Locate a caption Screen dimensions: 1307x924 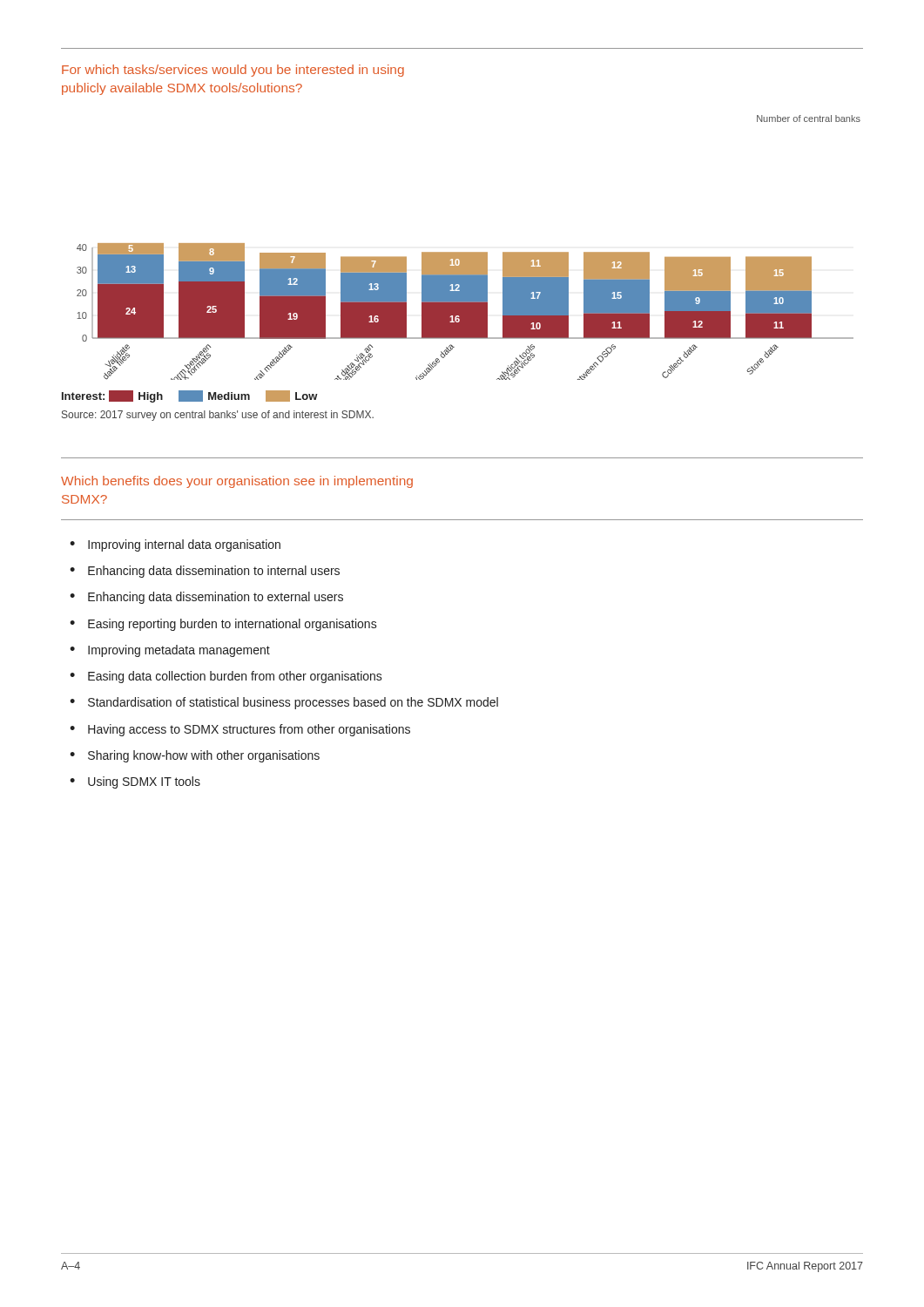click(x=218, y=415)
